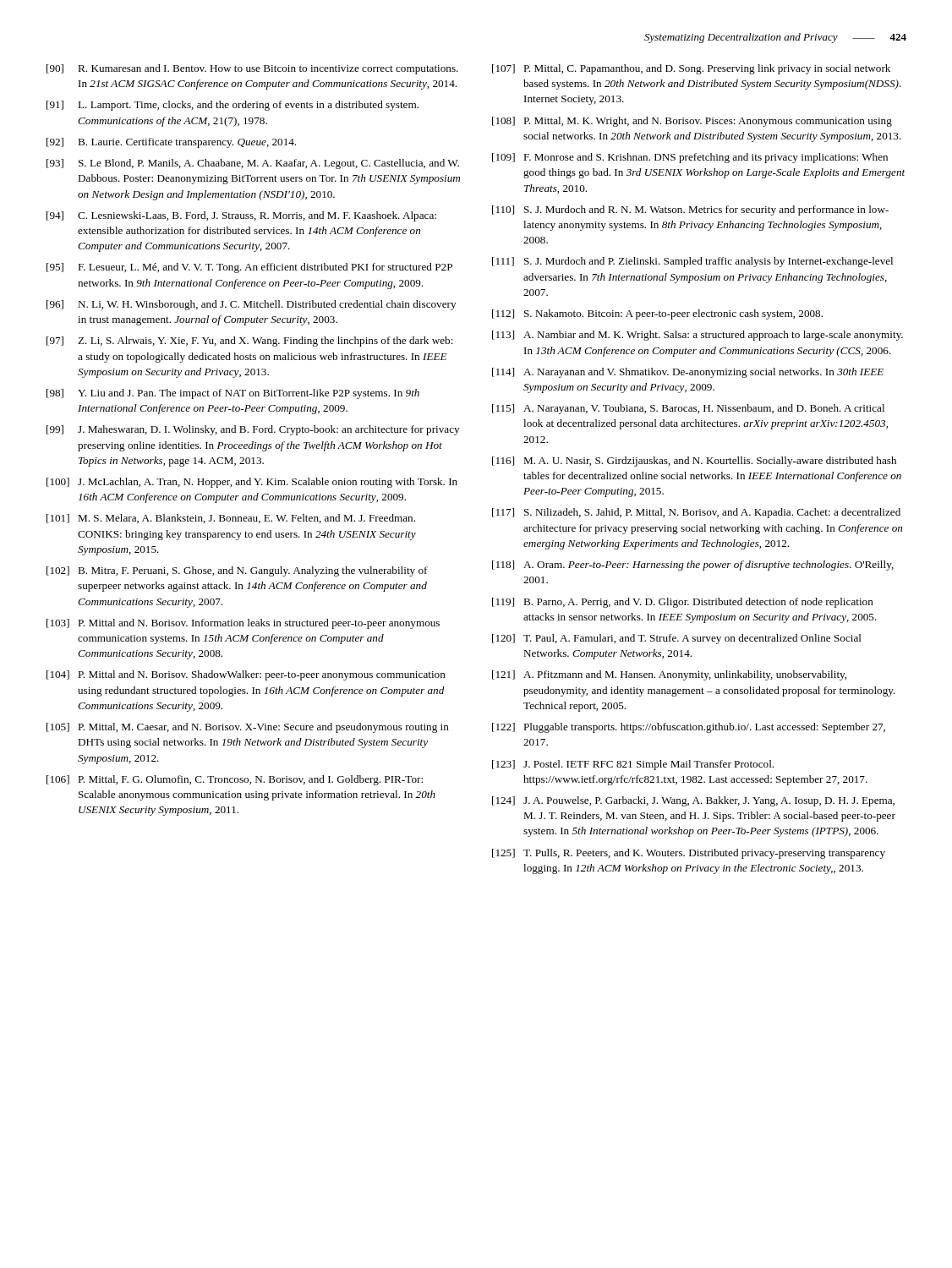The image size is (952, 1268).
Task: Navigate to the text starting "[114] A. Narayanan"
Action: point(699,379)
